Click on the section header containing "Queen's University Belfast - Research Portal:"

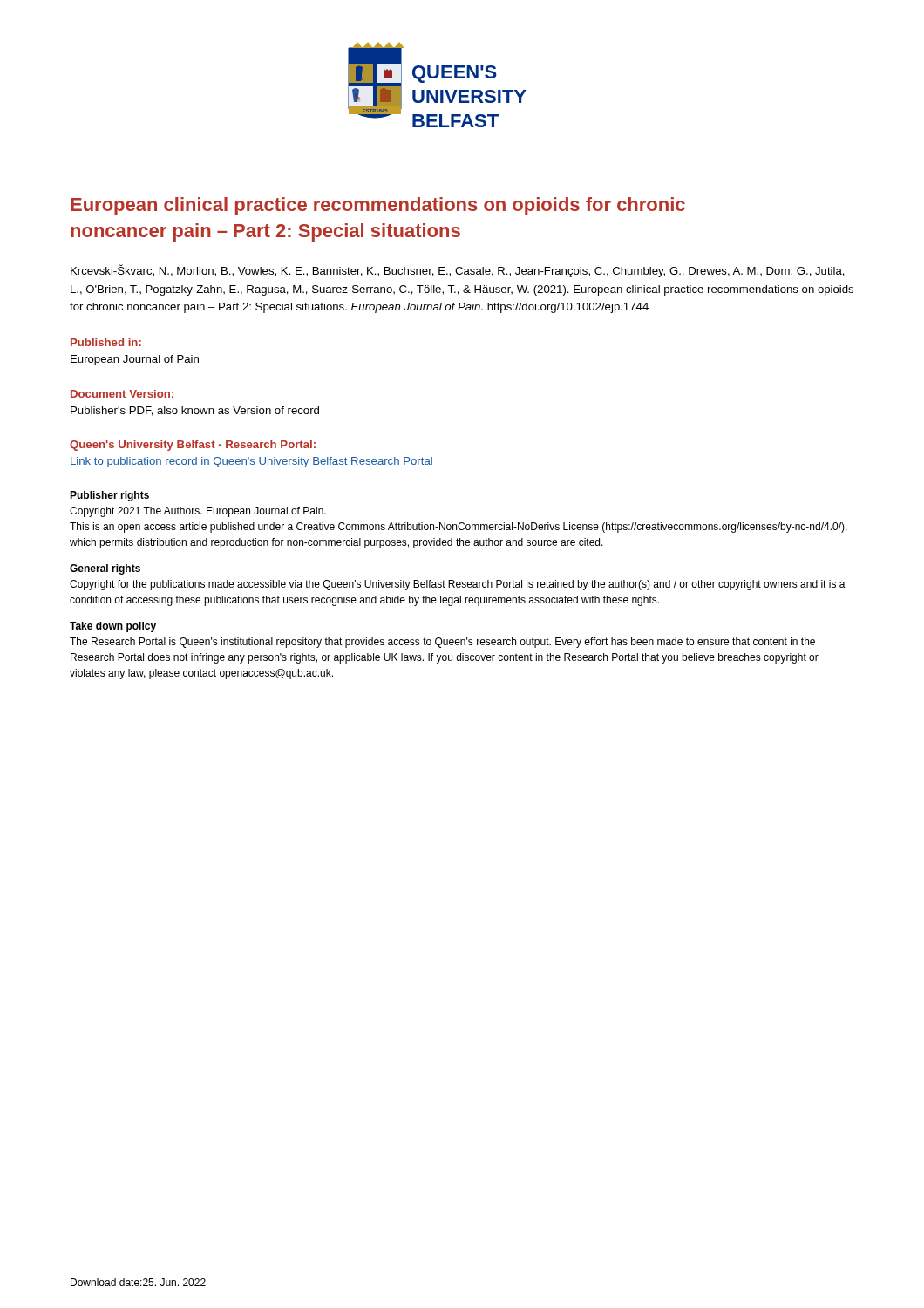pos(193,445)
